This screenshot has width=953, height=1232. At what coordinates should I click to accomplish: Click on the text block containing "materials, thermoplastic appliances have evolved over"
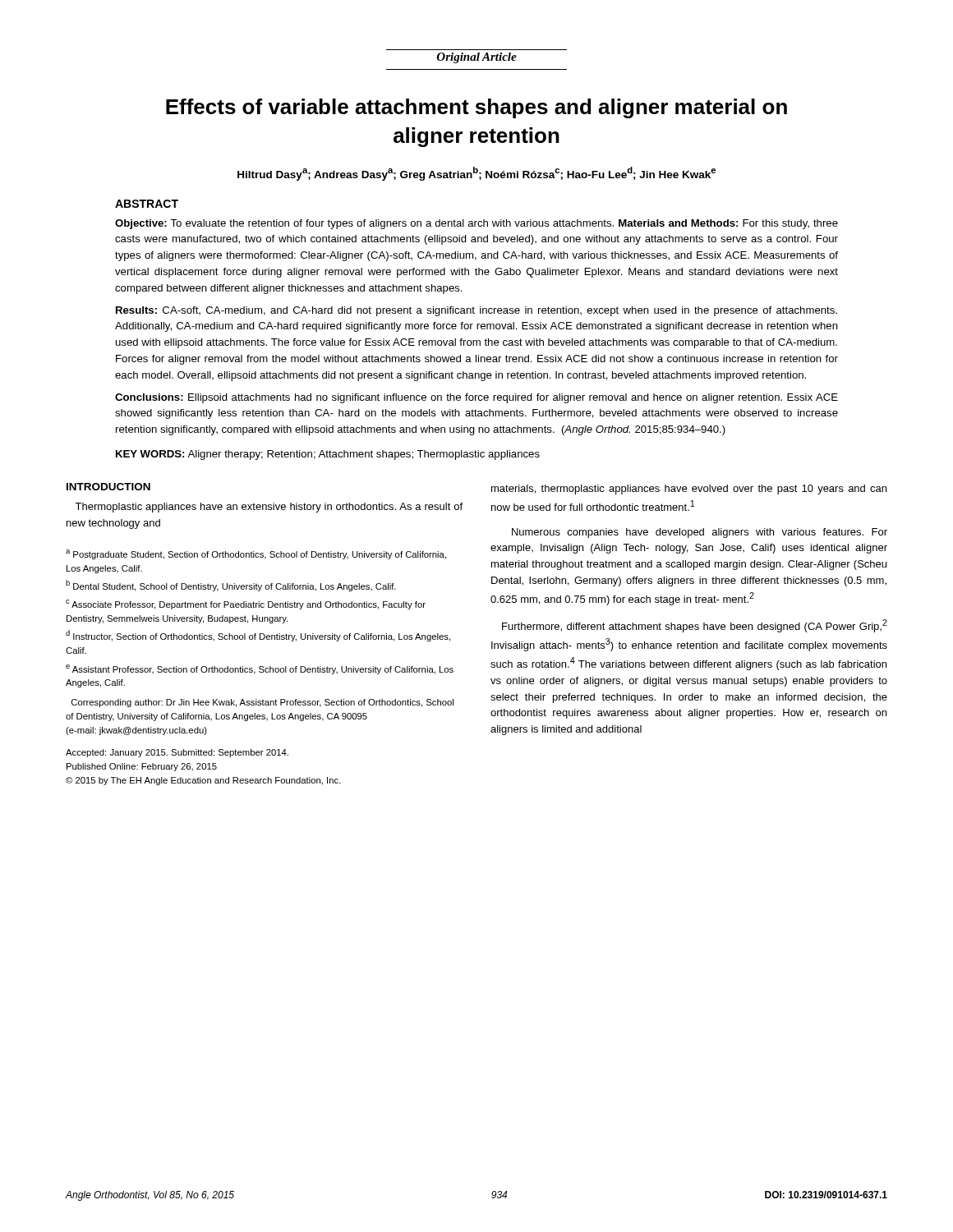point(689,498)
